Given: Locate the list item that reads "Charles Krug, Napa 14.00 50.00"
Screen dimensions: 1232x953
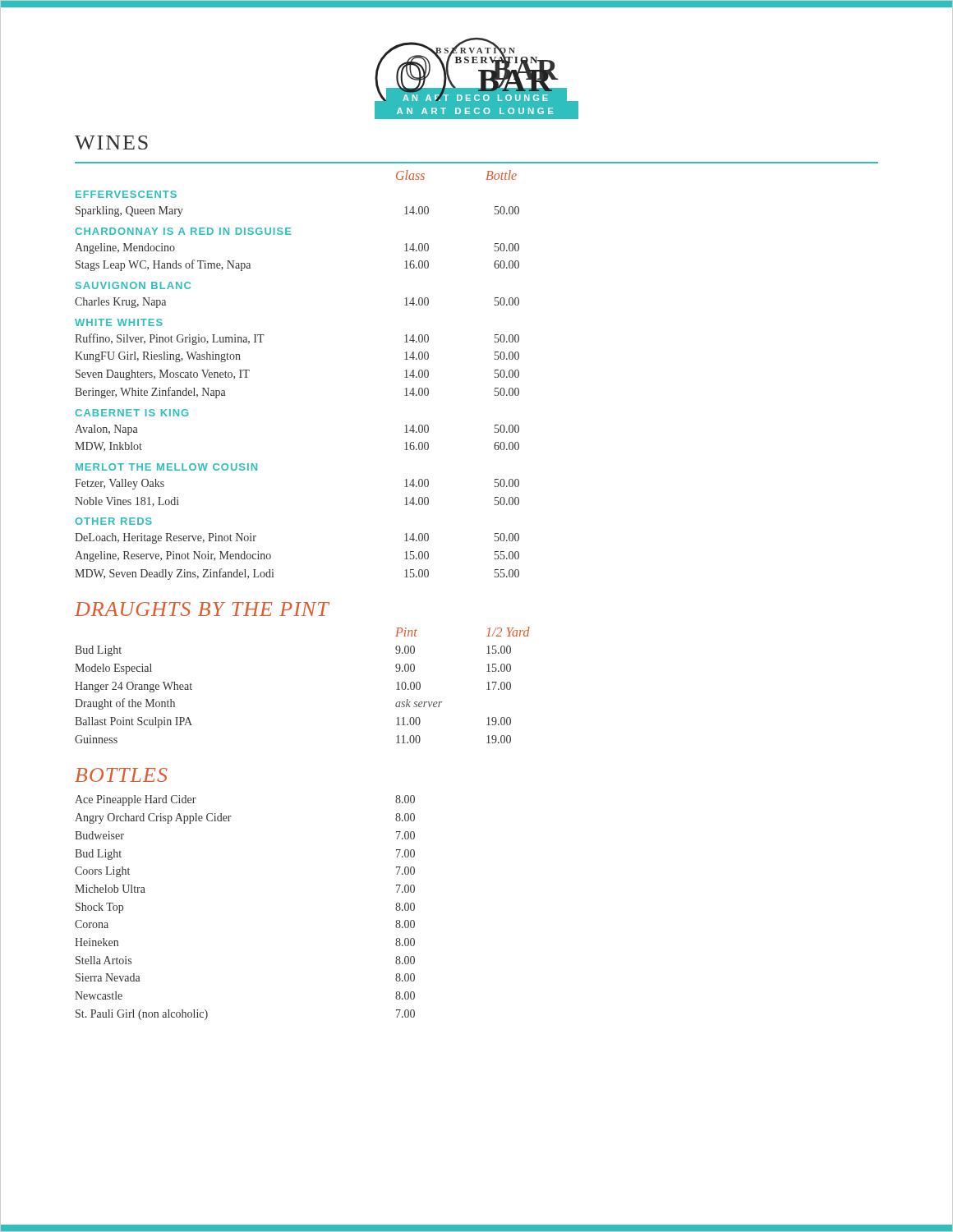Looking at the screenshot, I should [x=117, y=303].
